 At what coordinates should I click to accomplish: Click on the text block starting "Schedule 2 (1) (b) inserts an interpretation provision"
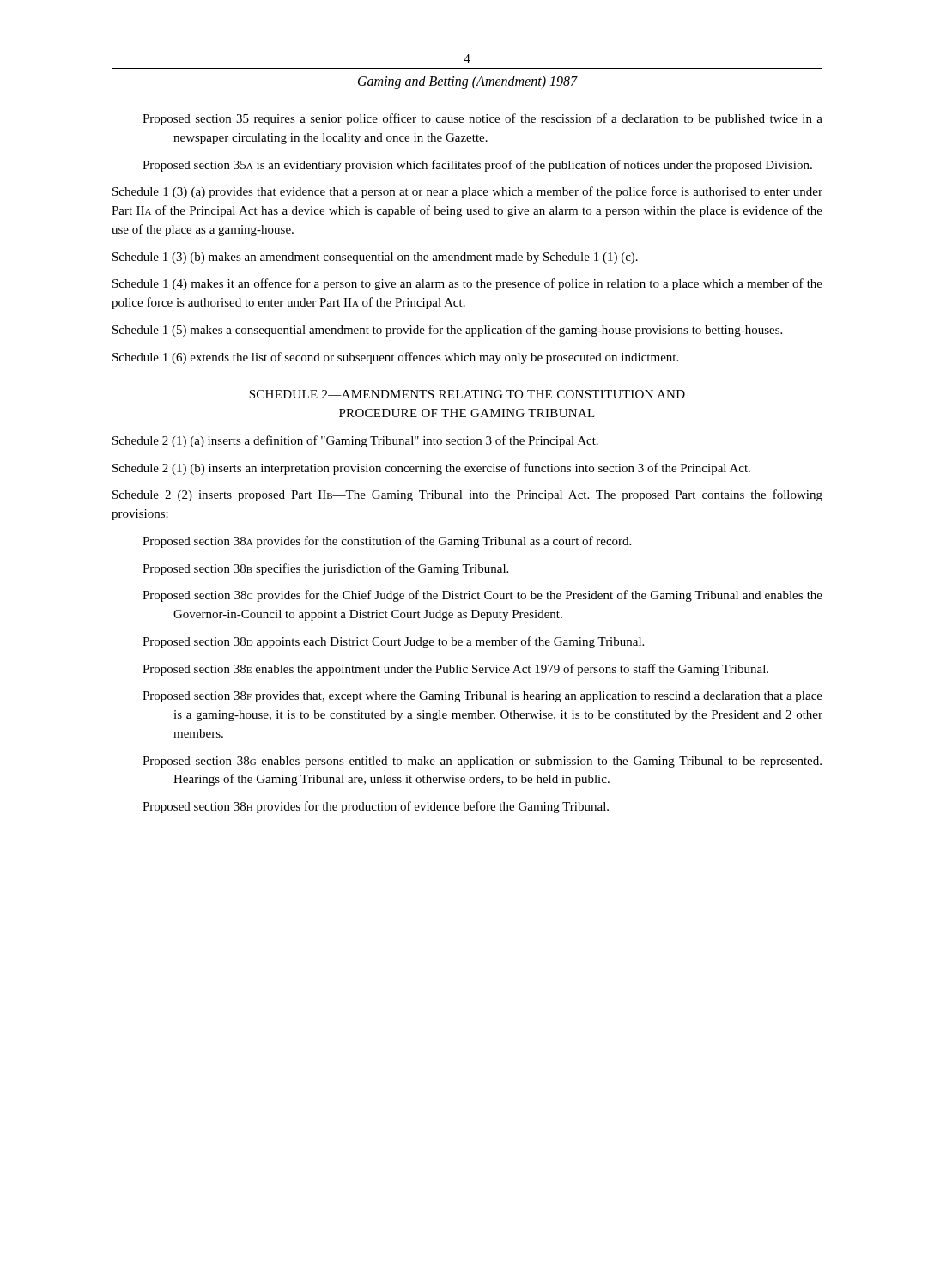[431, 468]
